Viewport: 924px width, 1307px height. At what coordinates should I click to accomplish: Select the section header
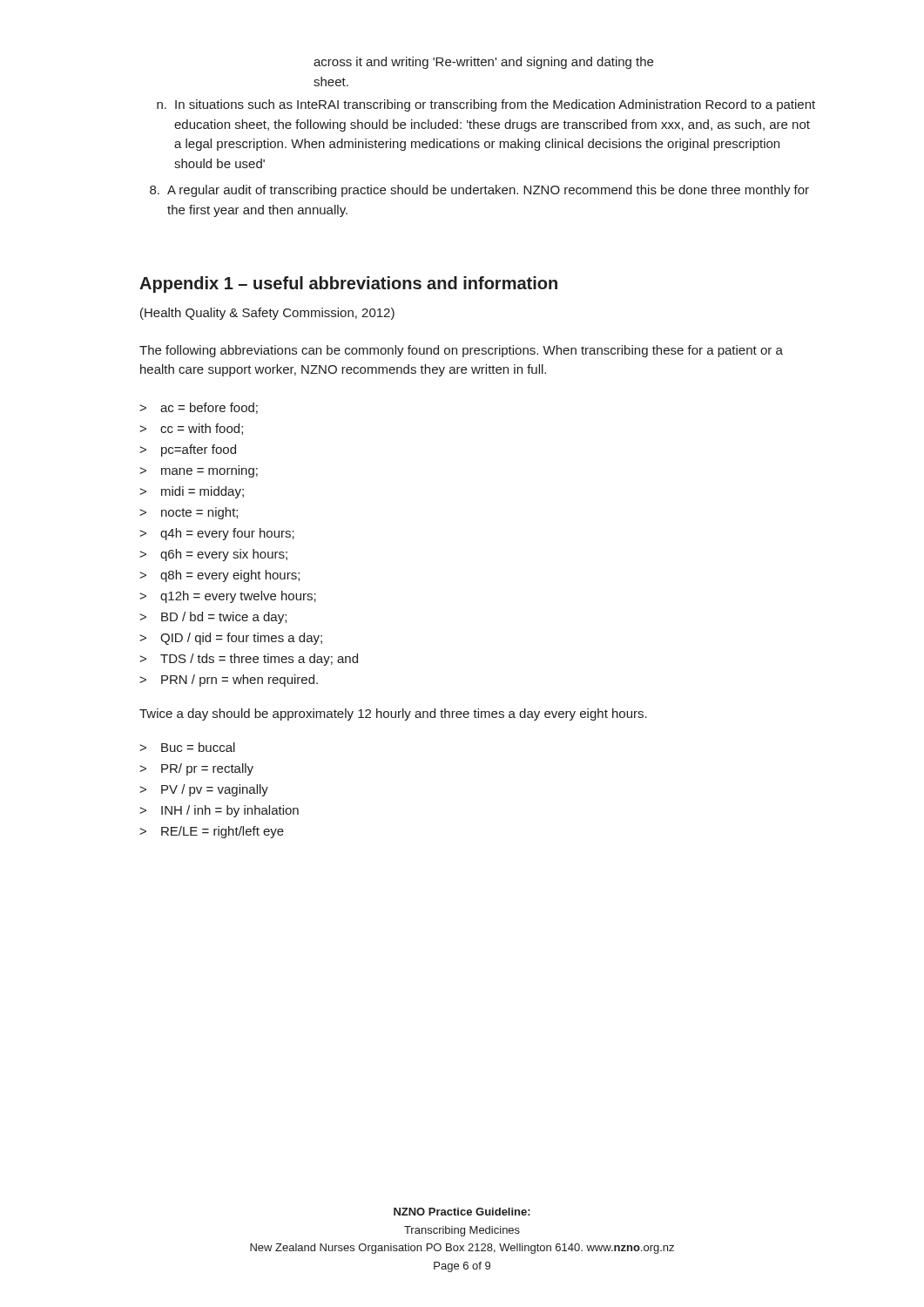(x=349, y=283)
